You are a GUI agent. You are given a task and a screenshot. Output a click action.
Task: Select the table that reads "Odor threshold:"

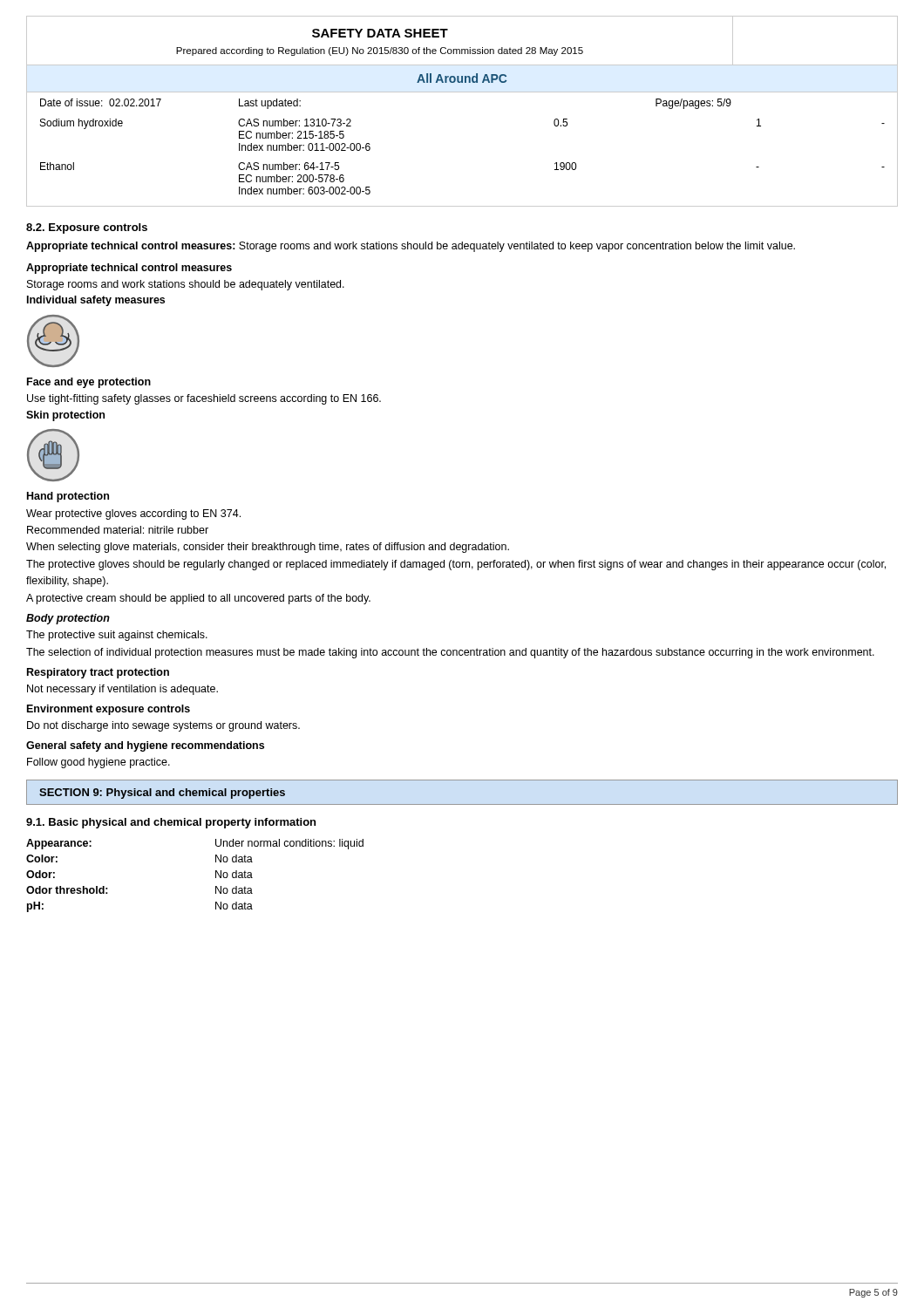(x=462, y=875)
